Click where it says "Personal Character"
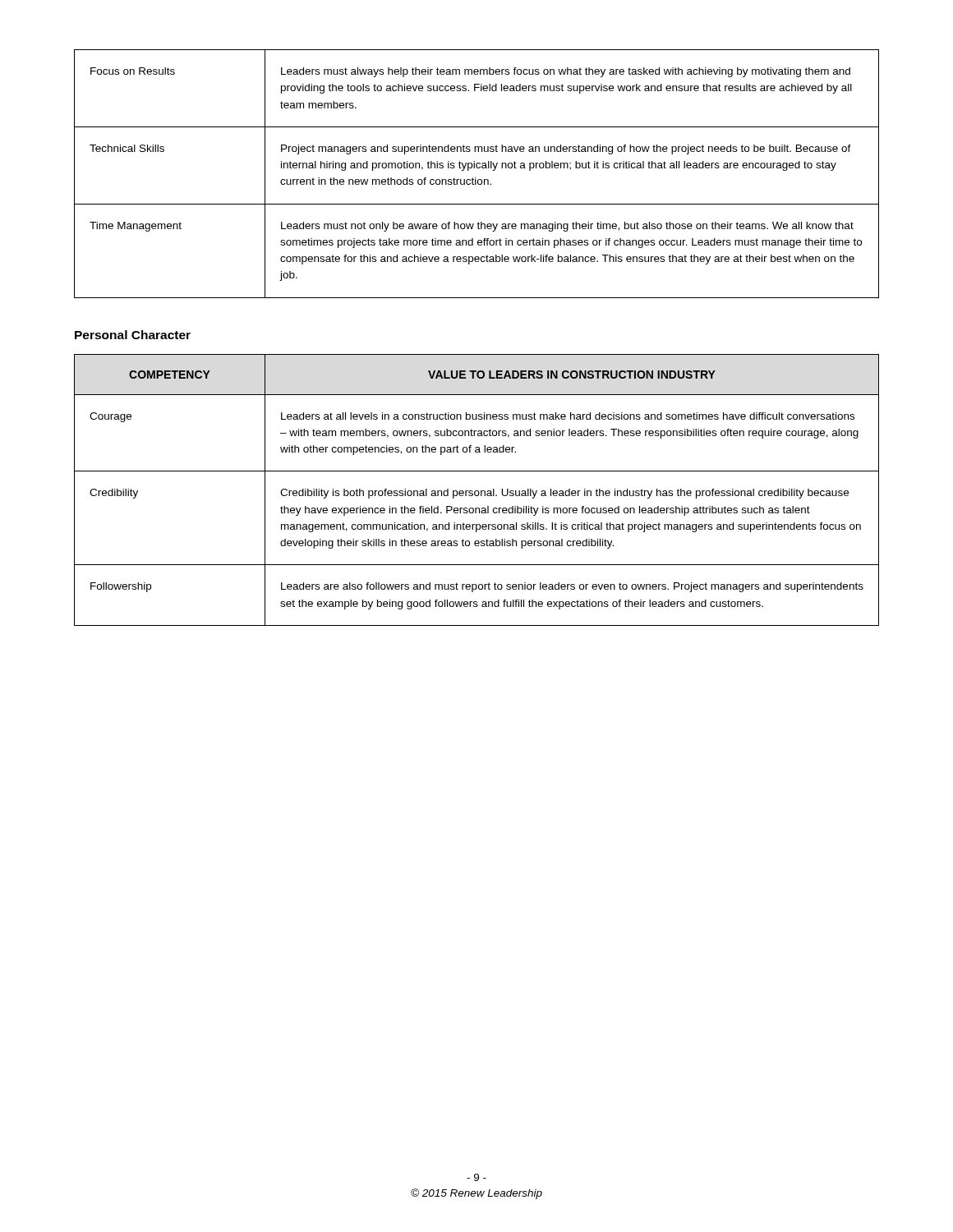 coord(132,334)
